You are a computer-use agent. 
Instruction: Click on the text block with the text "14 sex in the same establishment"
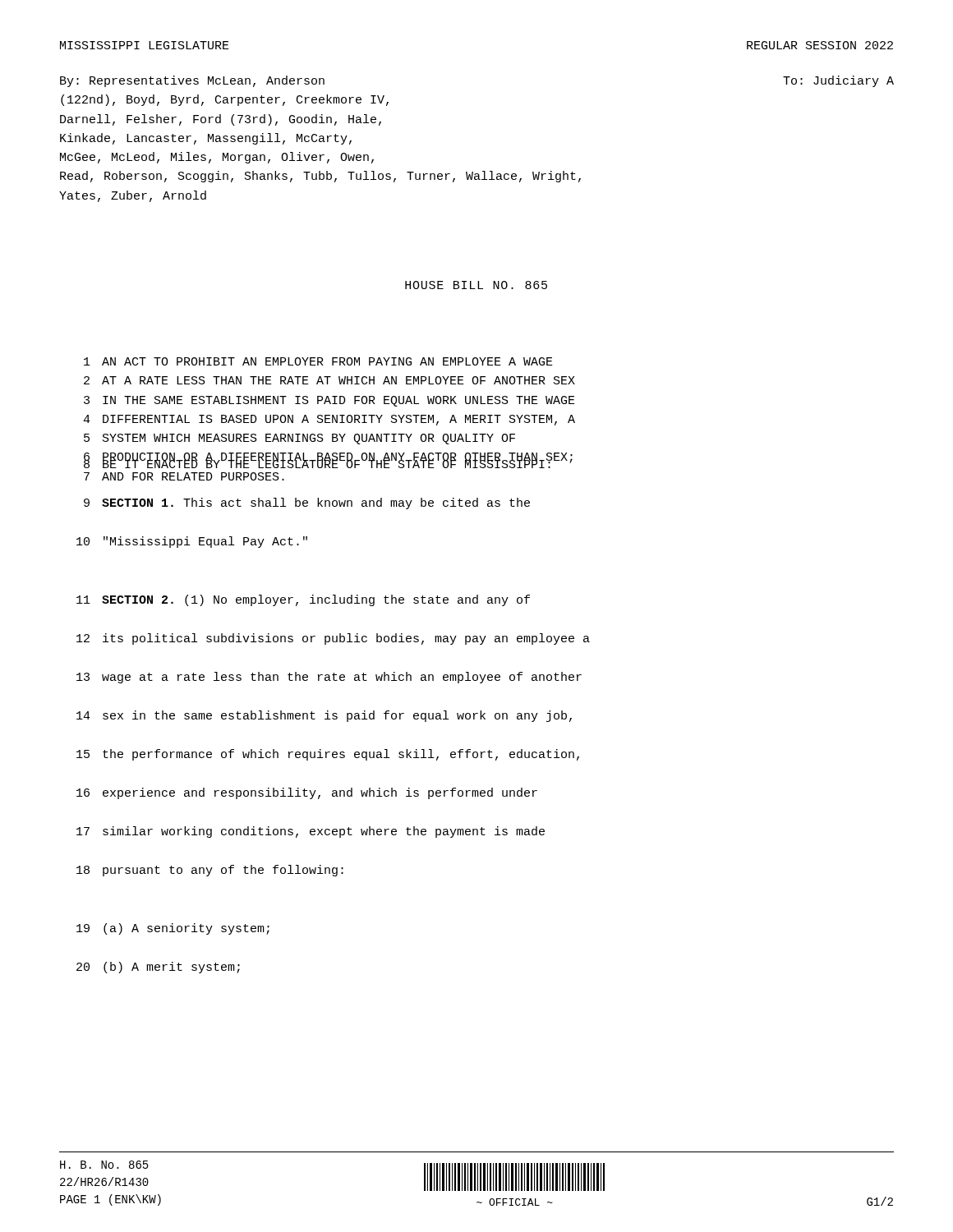coord(476,717)
